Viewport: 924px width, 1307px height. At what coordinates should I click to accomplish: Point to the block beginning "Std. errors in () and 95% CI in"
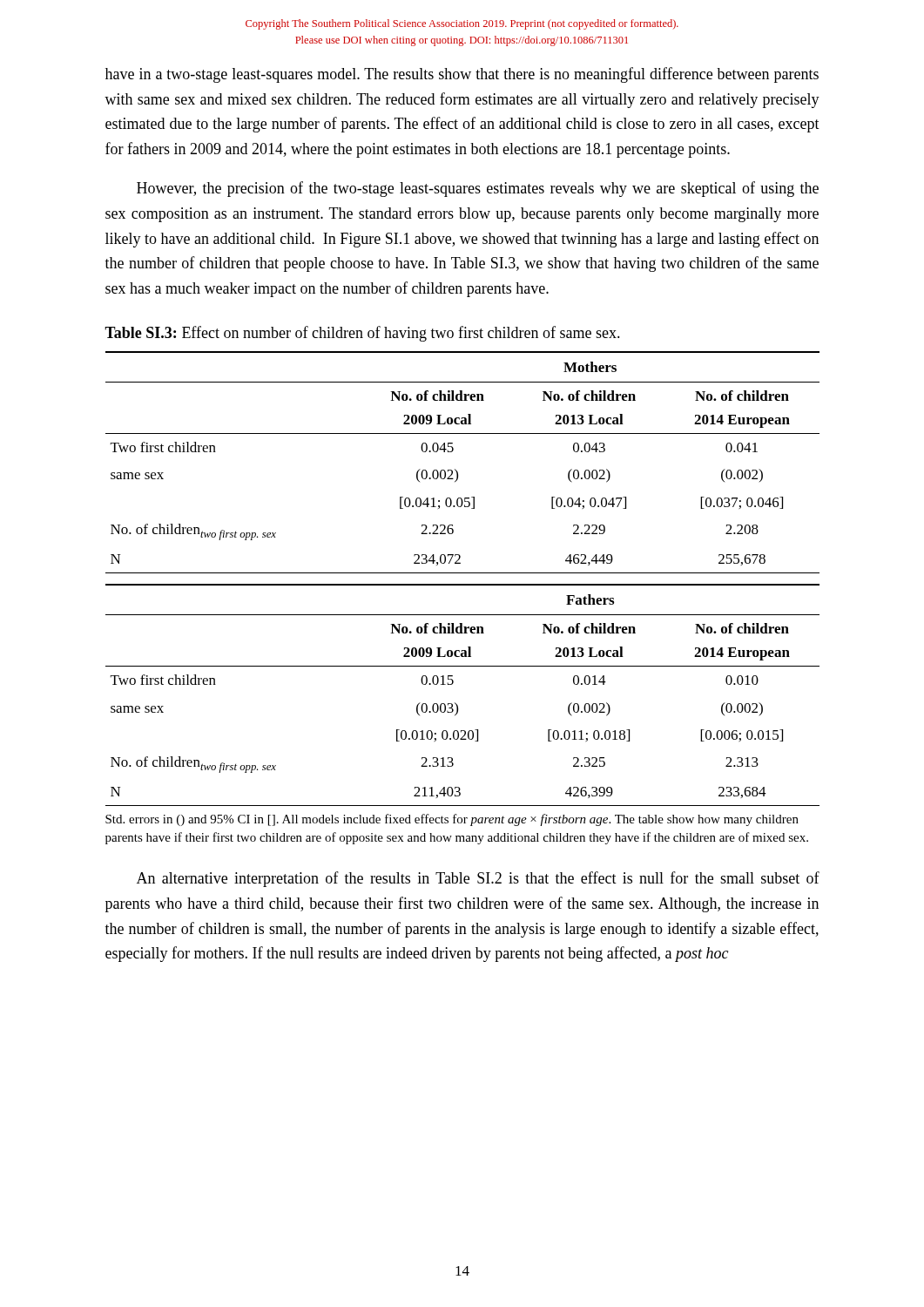click(457, 828)
